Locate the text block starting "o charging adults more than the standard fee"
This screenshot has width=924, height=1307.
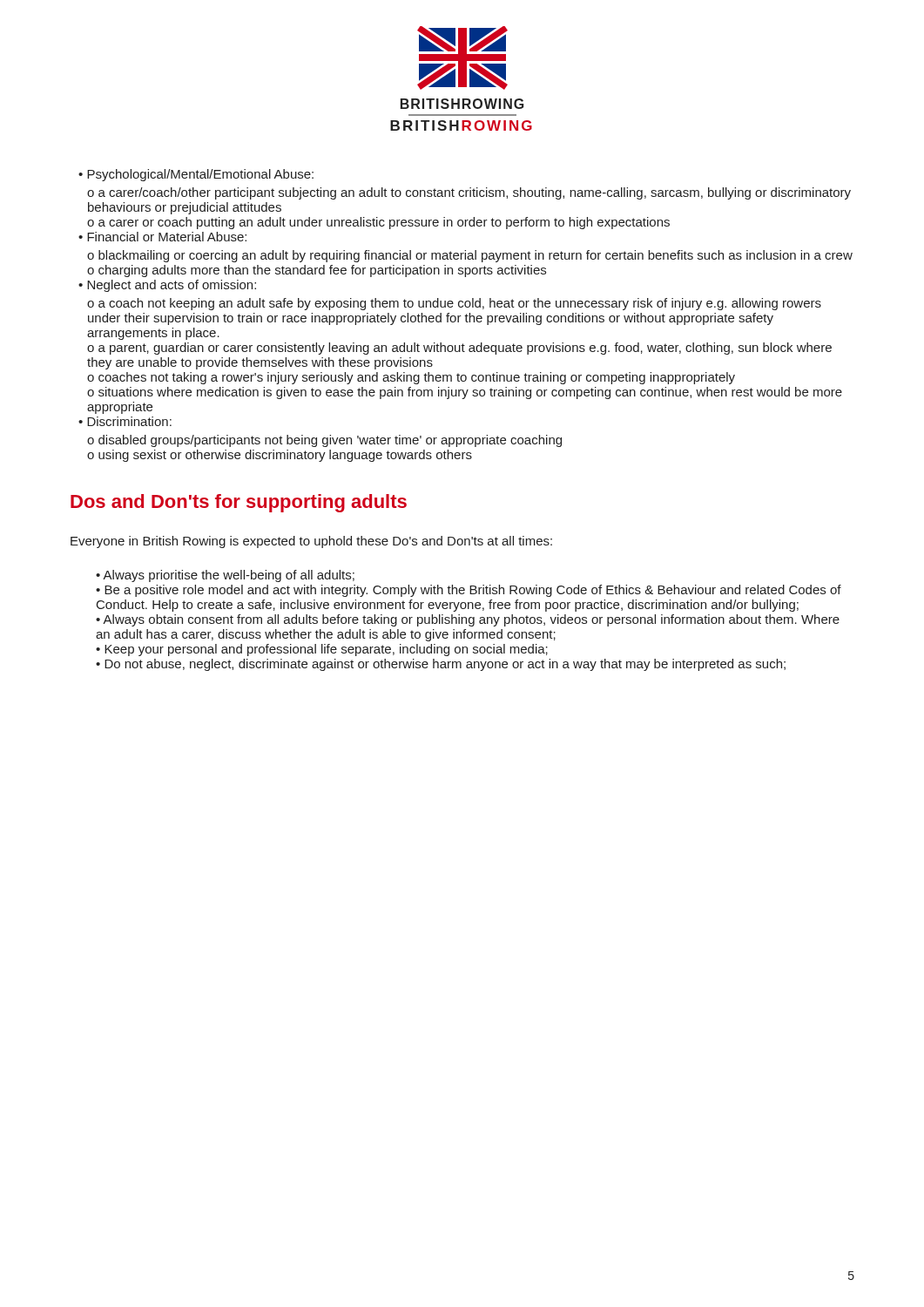click(471, 270)
